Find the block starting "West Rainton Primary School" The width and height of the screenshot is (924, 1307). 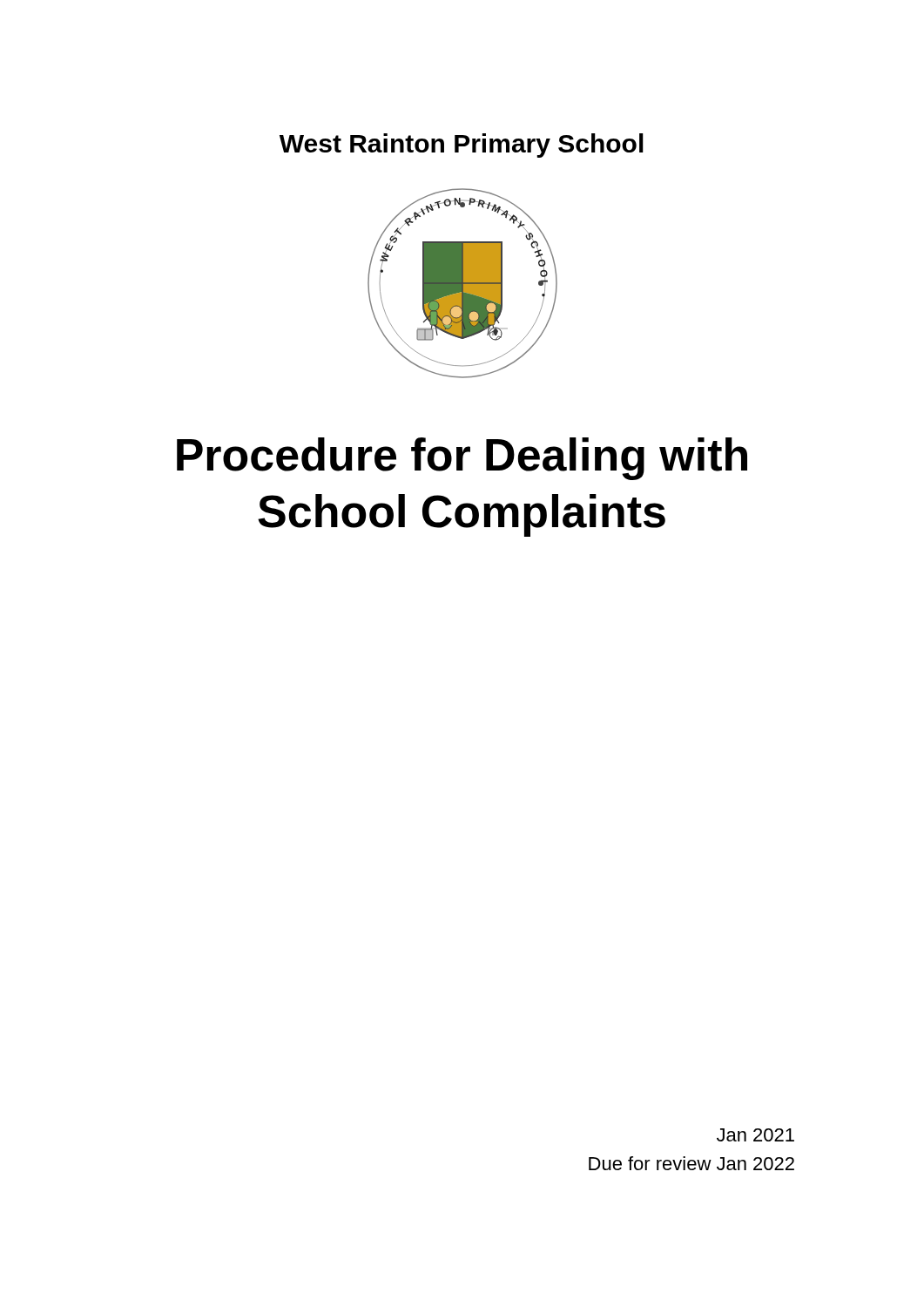[x=462, y=143]
